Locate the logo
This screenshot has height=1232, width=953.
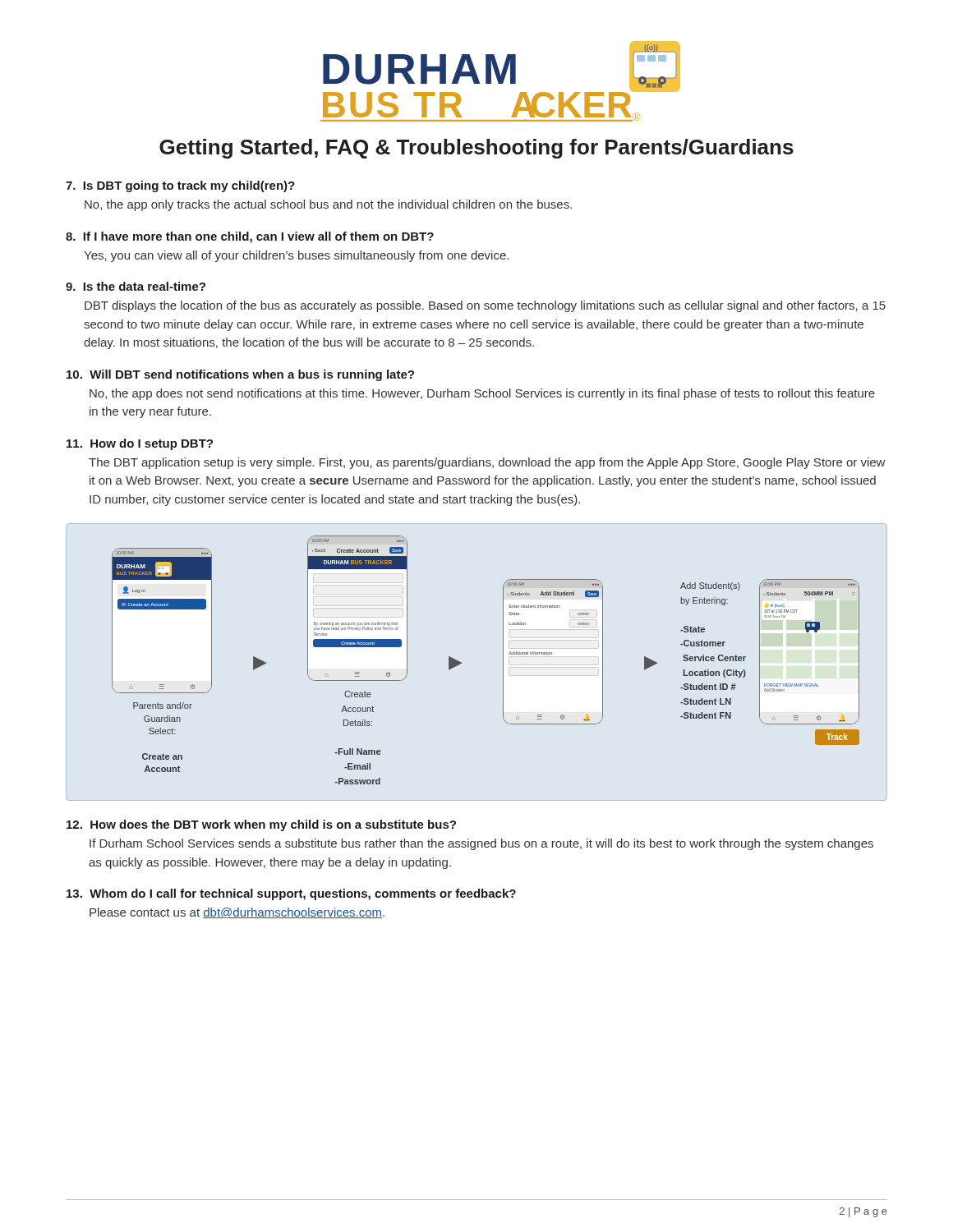[476, 76]
